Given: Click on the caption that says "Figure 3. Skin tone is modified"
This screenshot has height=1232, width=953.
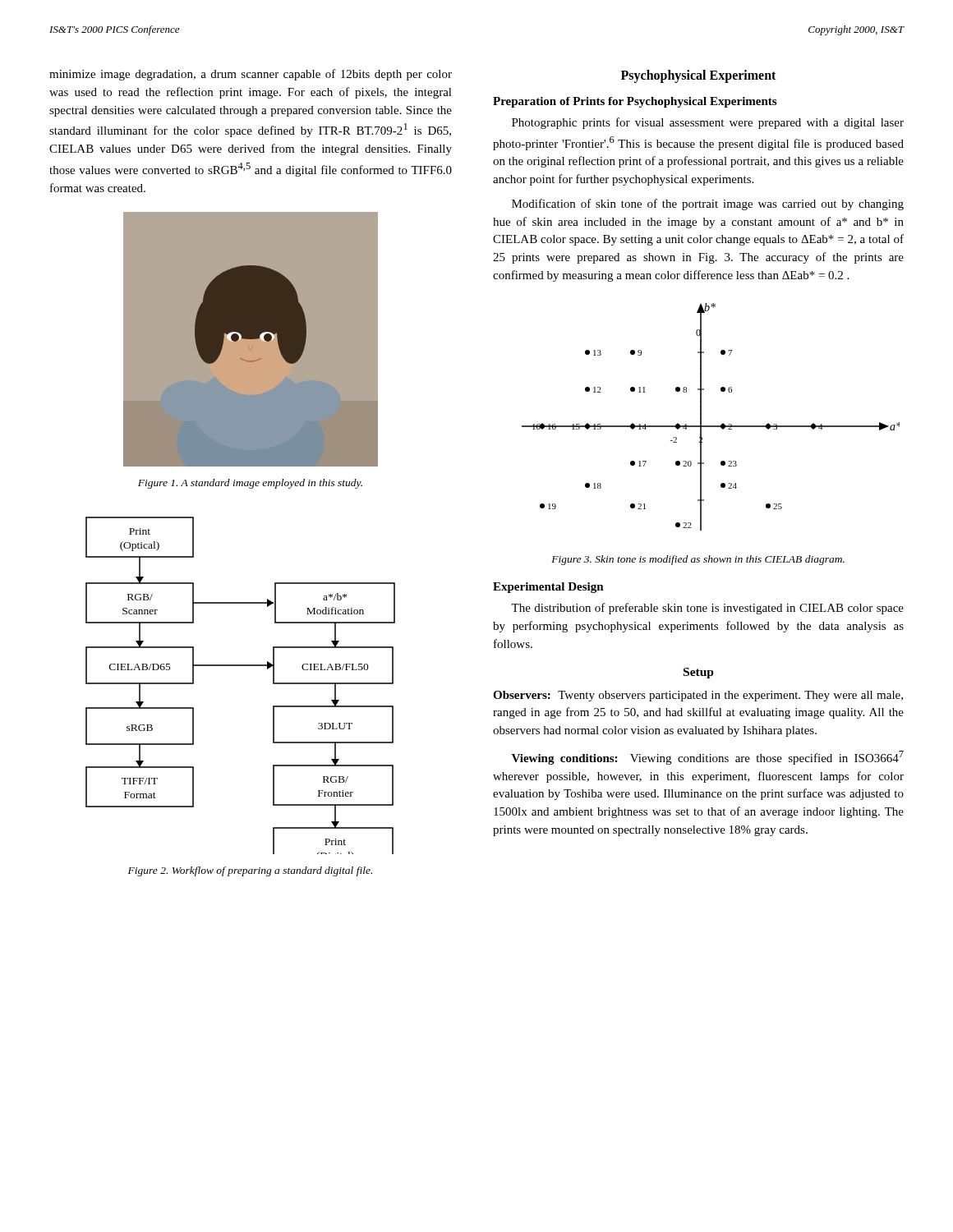Looking at the screenshot, I should pos(698,559).
